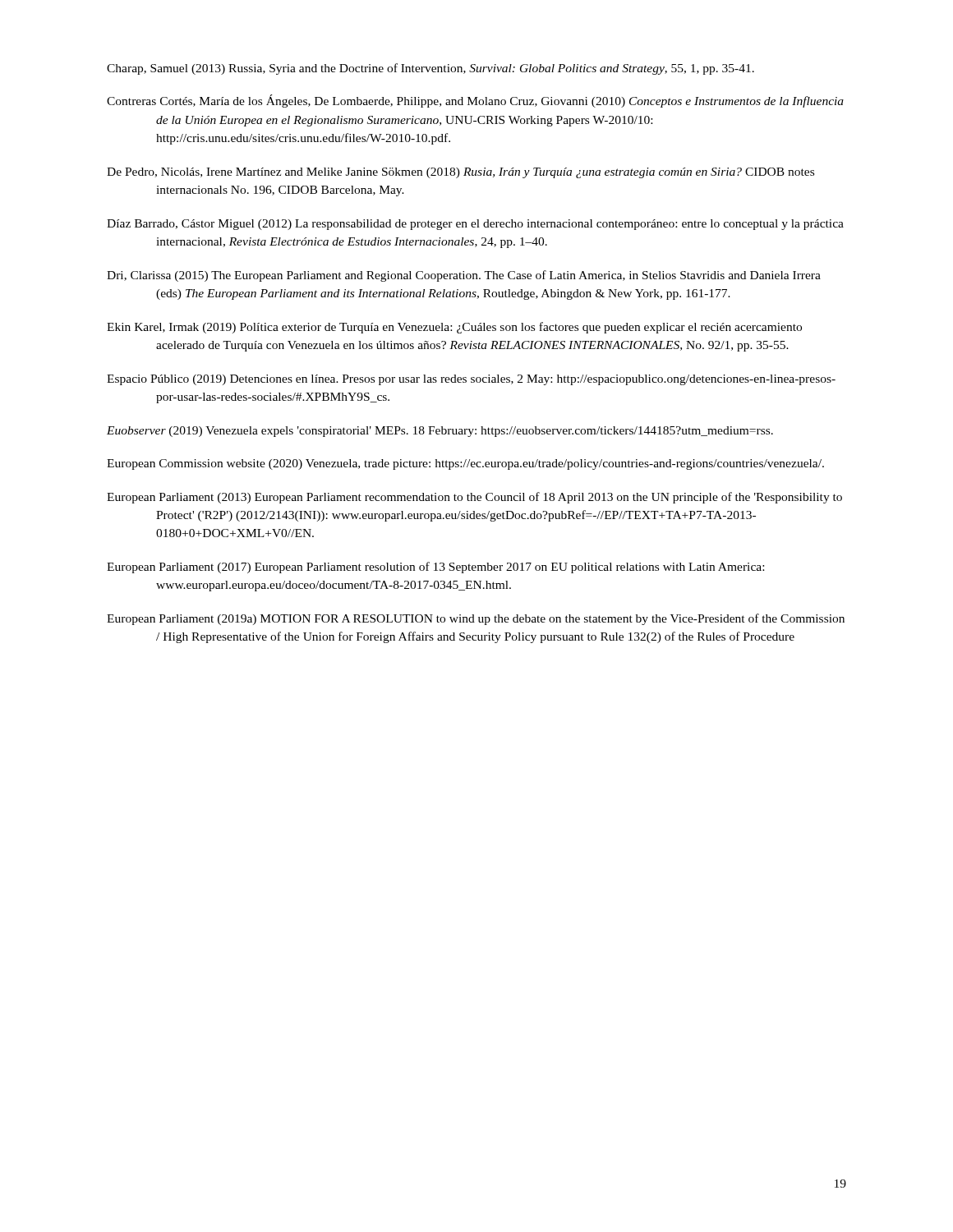The image size is (953, 1232).
Task: Locate the block starting "Ekin Karel, Irmak (2019) Política exterior de Turquía"
Action: (x=455, y=335)
